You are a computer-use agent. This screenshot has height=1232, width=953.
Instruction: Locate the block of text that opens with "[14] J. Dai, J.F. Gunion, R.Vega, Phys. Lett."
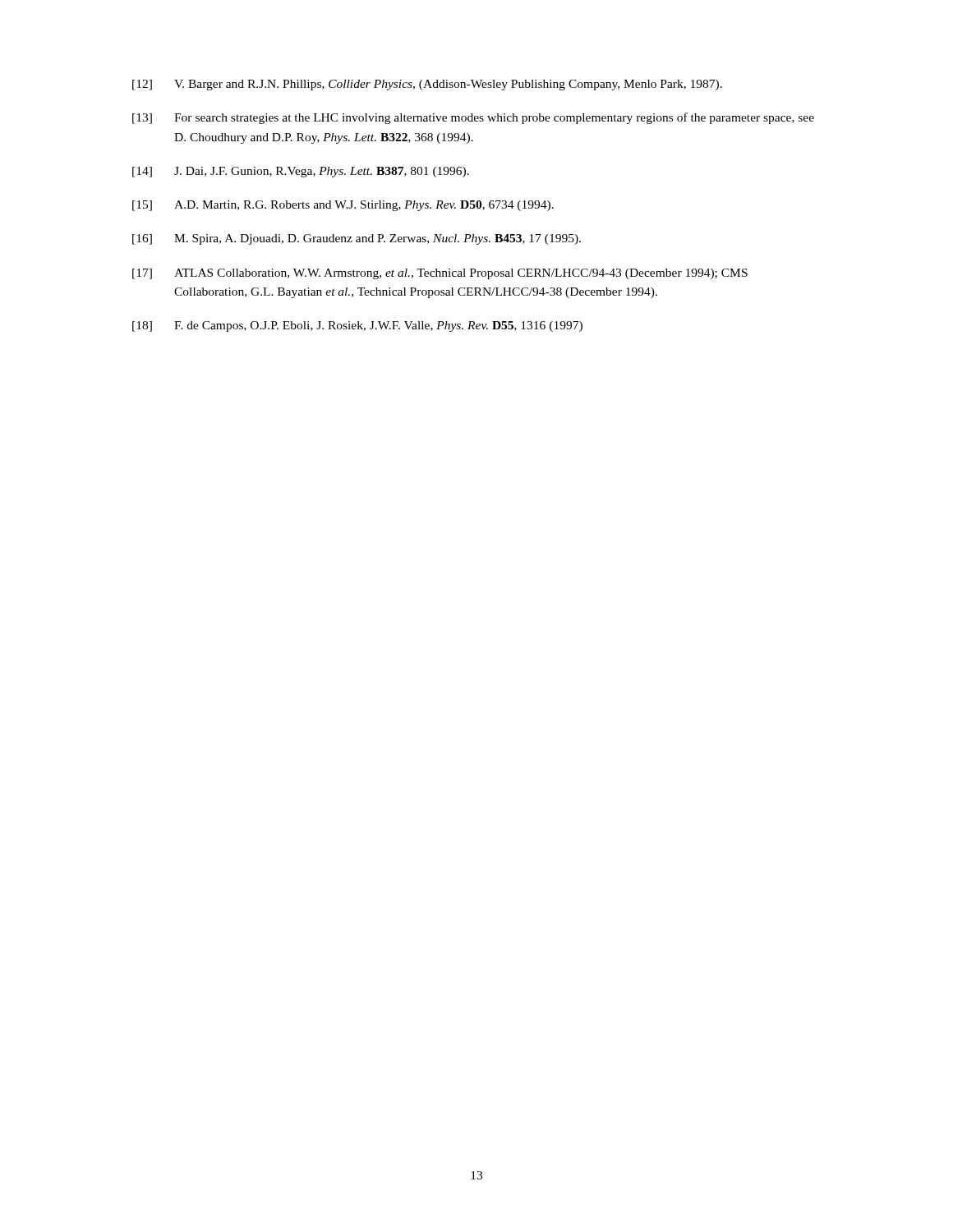tap(476, 170)
